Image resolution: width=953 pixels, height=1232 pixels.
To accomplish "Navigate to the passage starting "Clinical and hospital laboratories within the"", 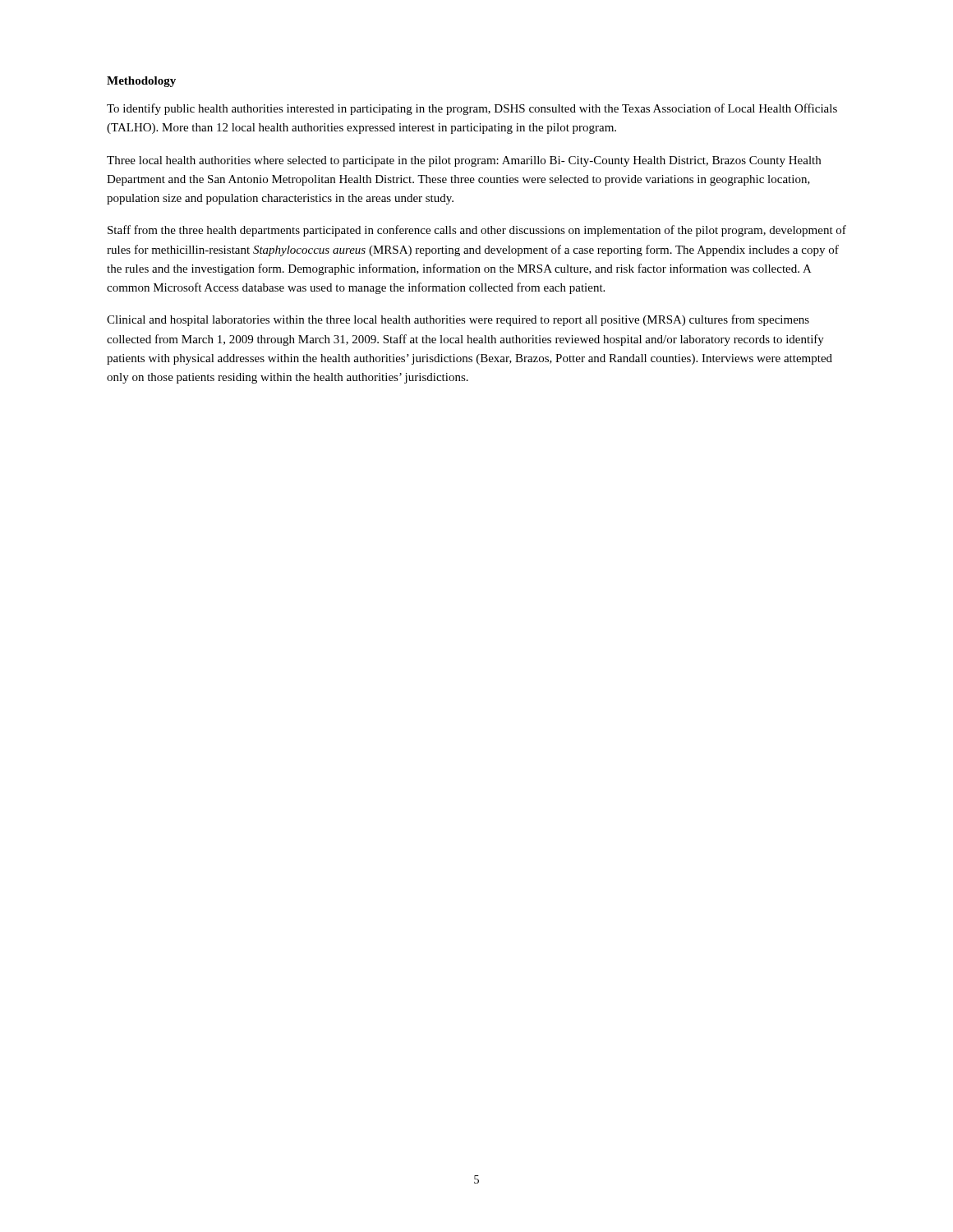I will click(470, 348).
